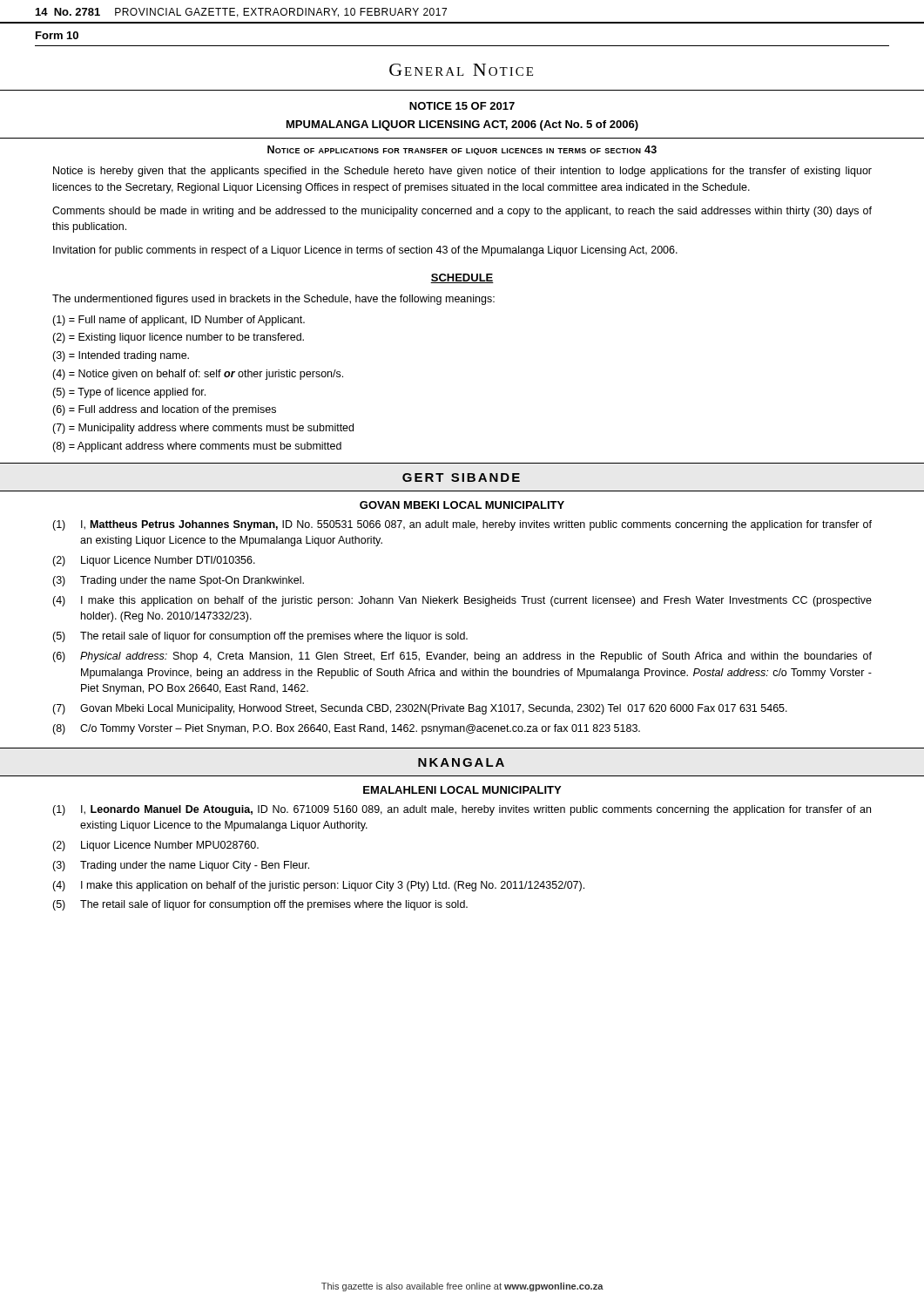Click on the passage starting "(7) = Municipality address where comments must"

[x=203, y=428]
